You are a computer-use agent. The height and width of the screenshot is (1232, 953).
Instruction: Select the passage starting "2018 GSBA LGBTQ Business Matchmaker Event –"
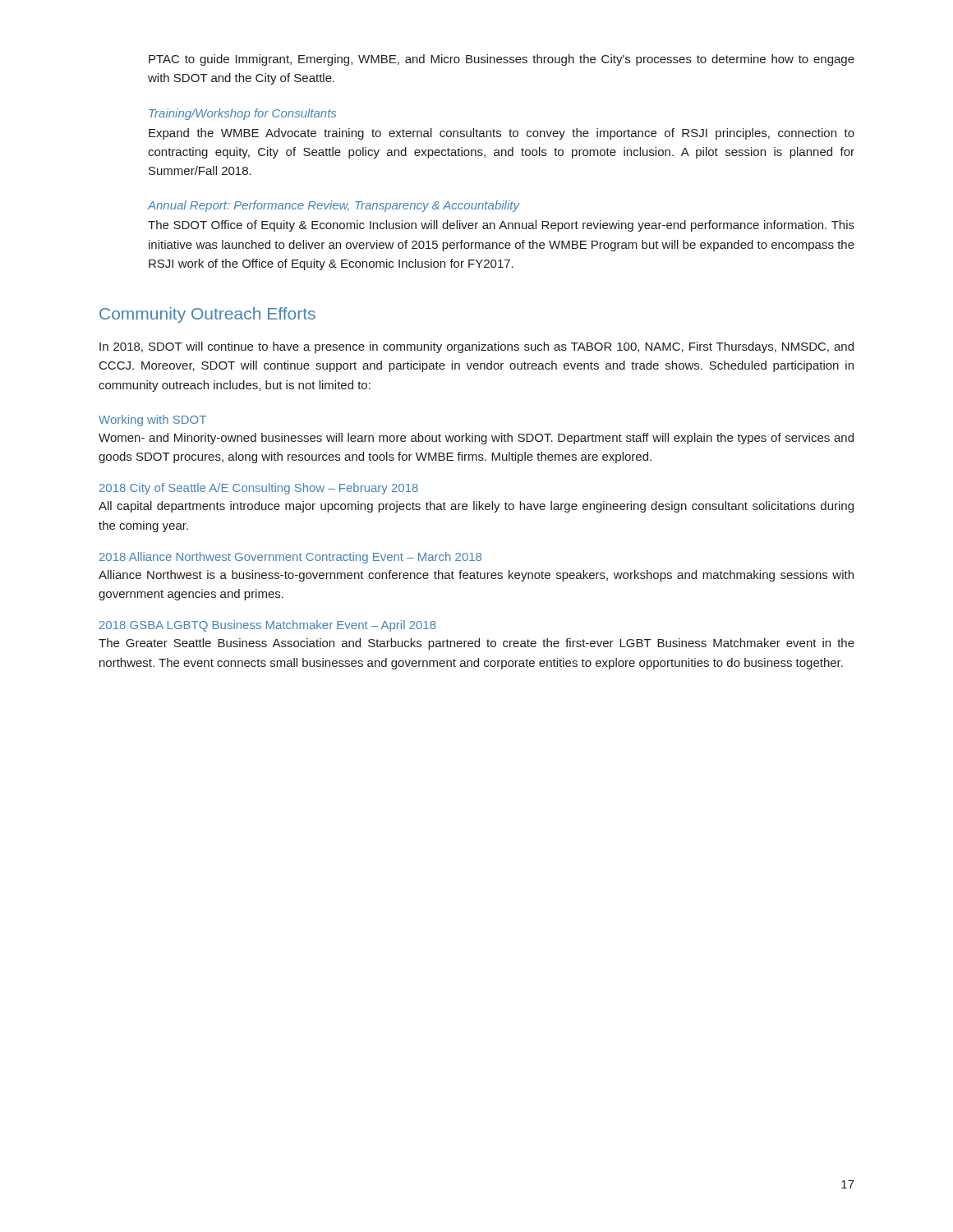tap(267, 625)
